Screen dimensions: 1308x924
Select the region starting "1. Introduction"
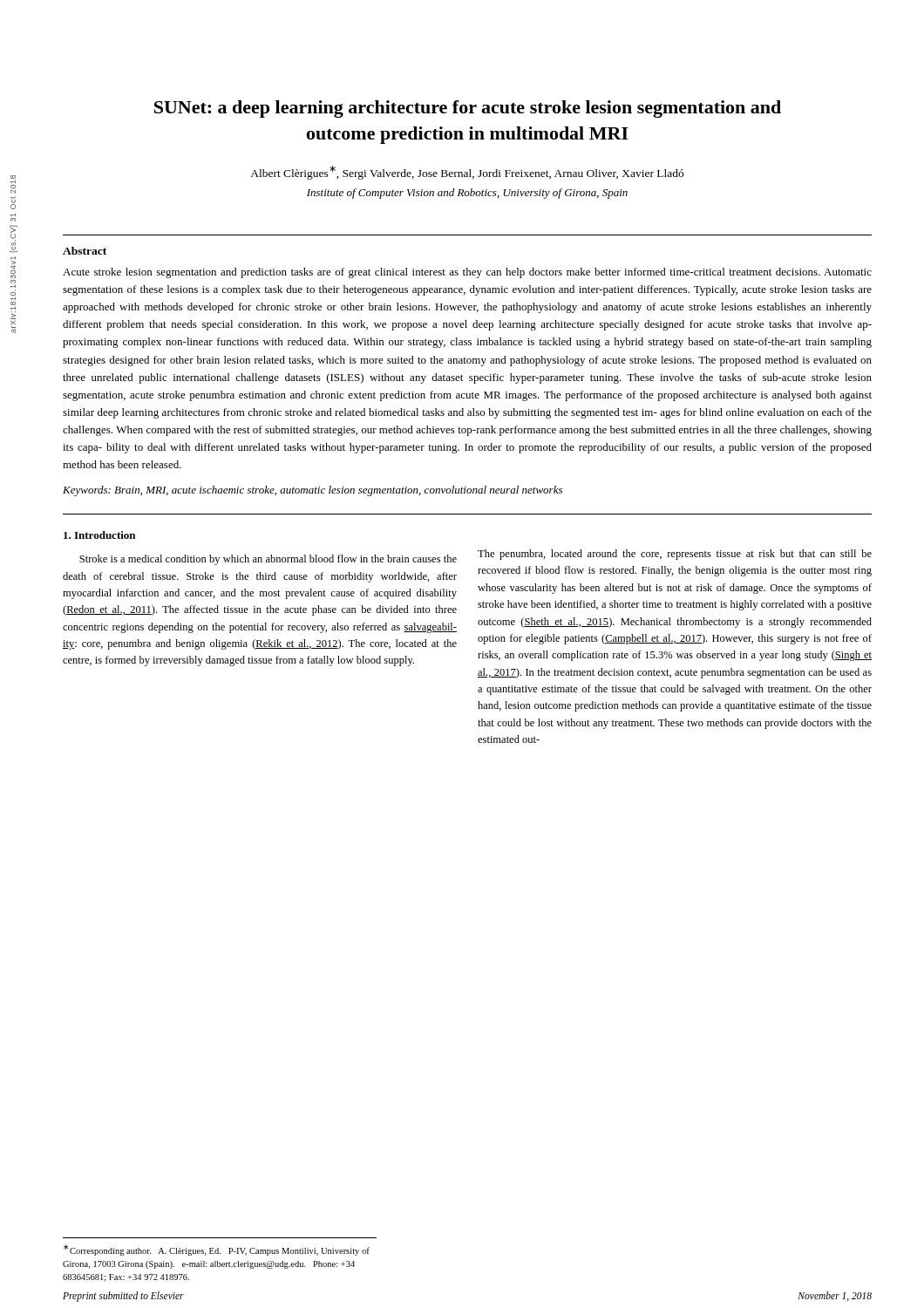coord(99,535)
